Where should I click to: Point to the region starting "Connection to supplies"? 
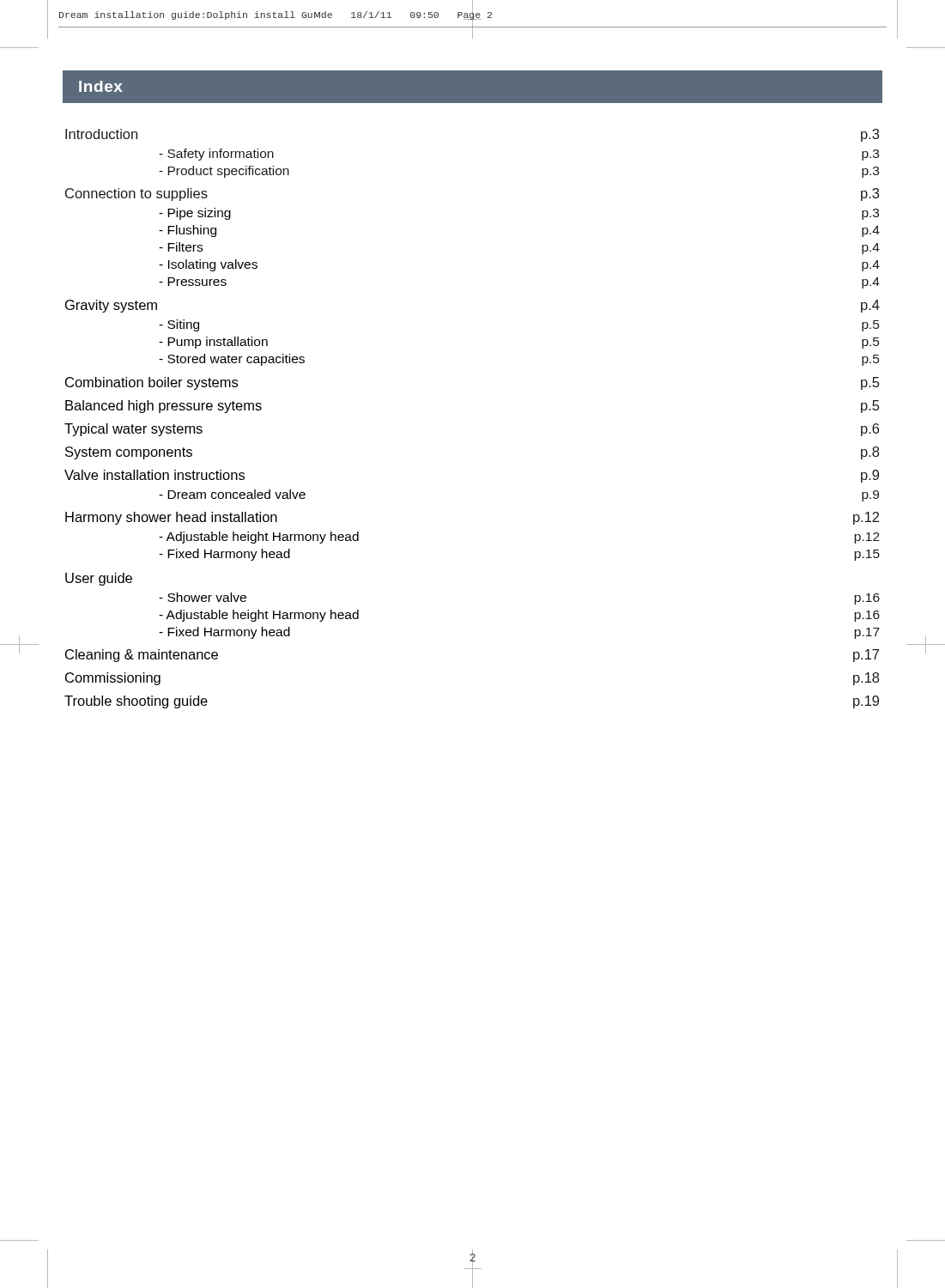pos(130,194)
